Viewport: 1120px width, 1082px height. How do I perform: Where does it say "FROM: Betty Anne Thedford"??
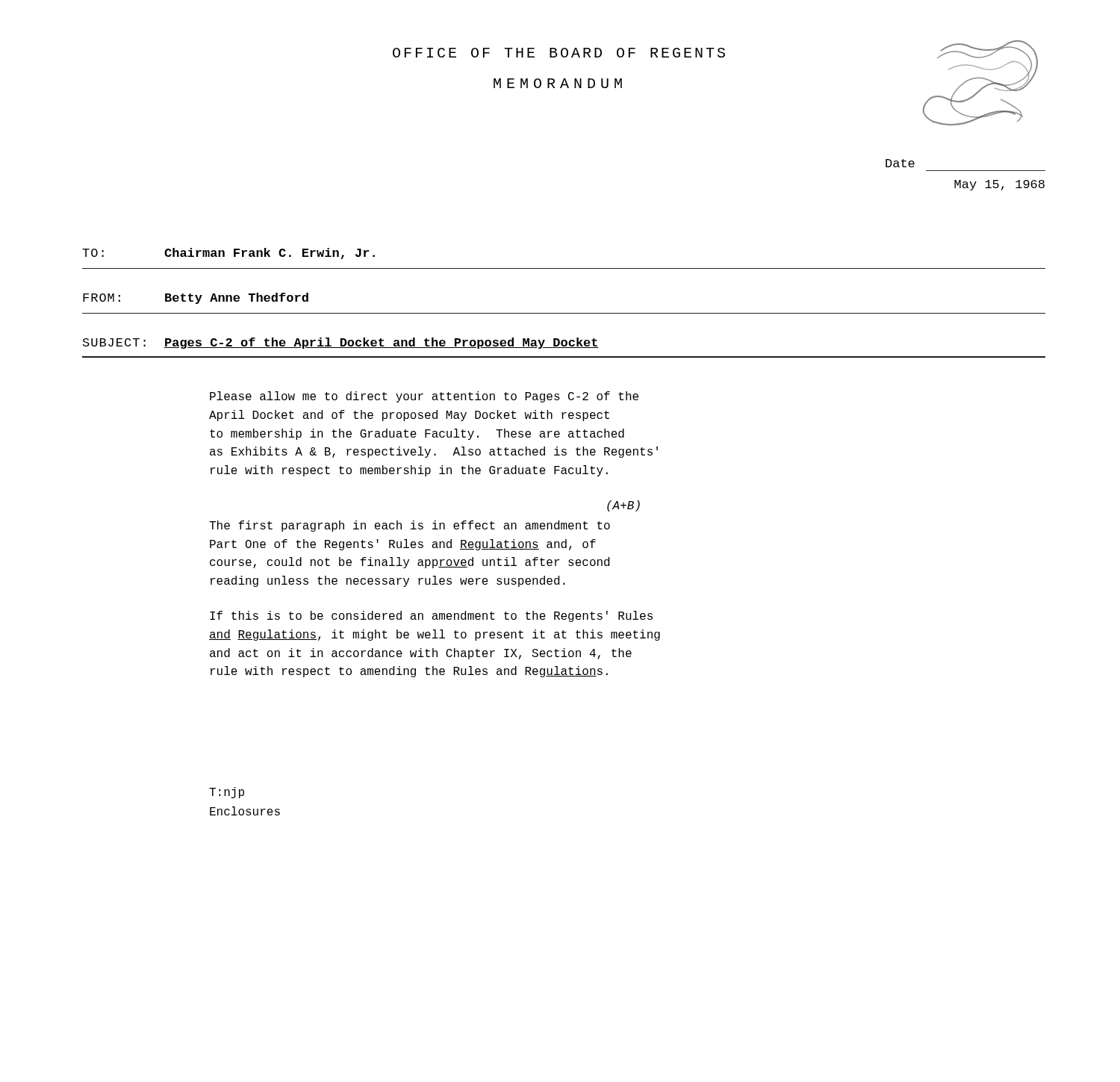coord(196,298)
